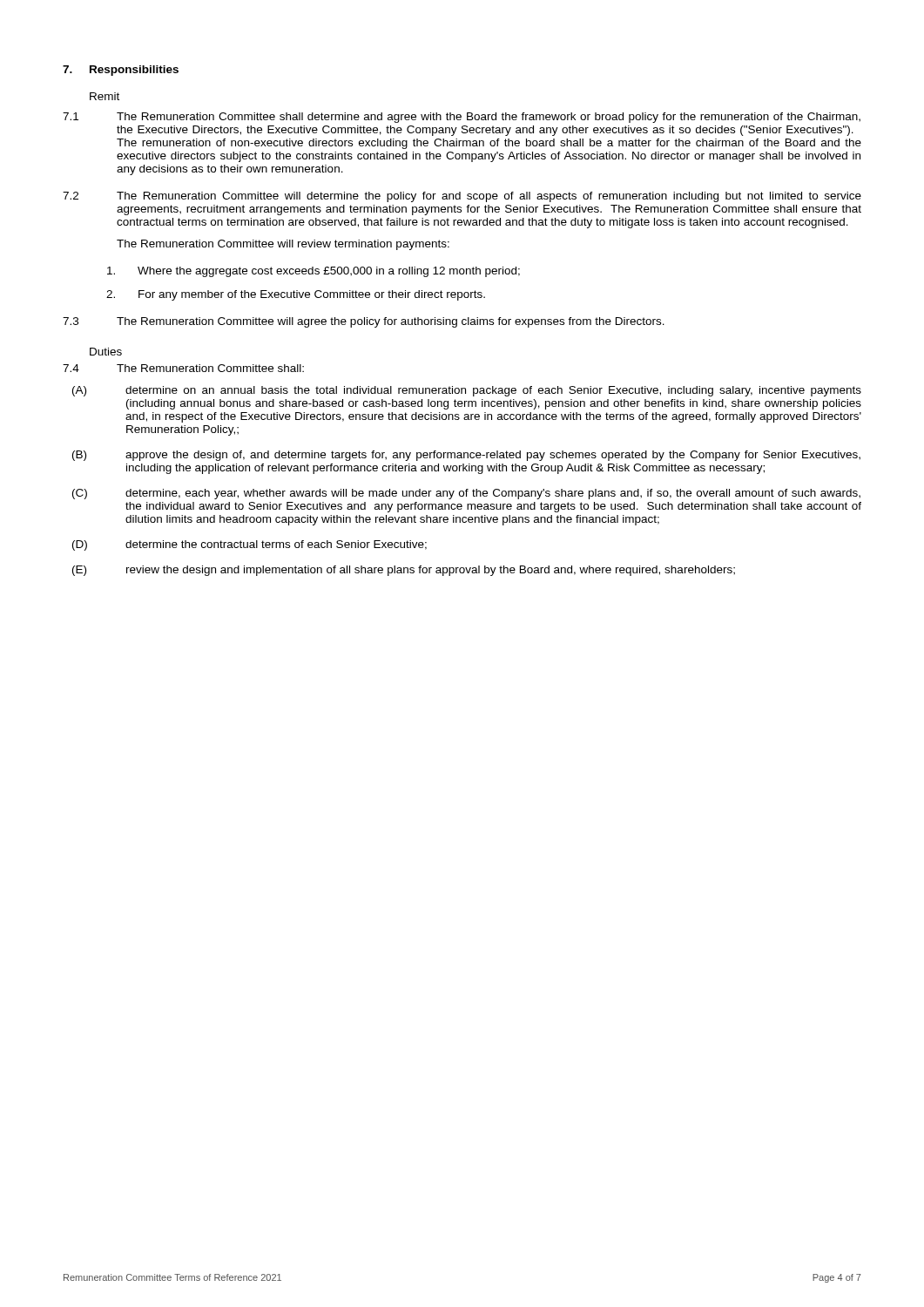The height and width of the screenshot is (1307, 924).
Task: Click on the list item with the text "2. For any member of the Executive Committee"
Action: (484, 294)
